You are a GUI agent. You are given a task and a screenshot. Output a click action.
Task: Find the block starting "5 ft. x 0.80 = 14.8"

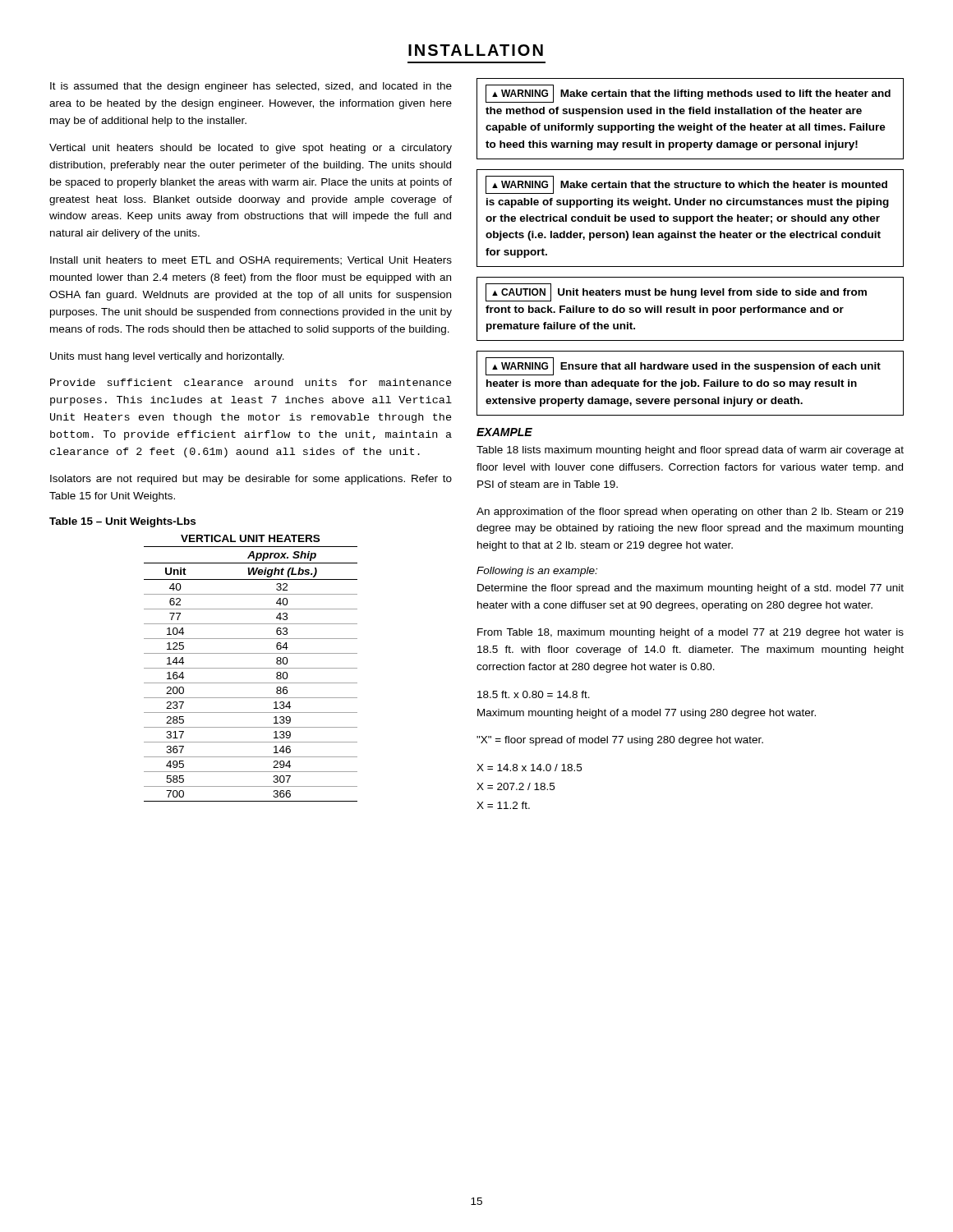tap(534, 694)
